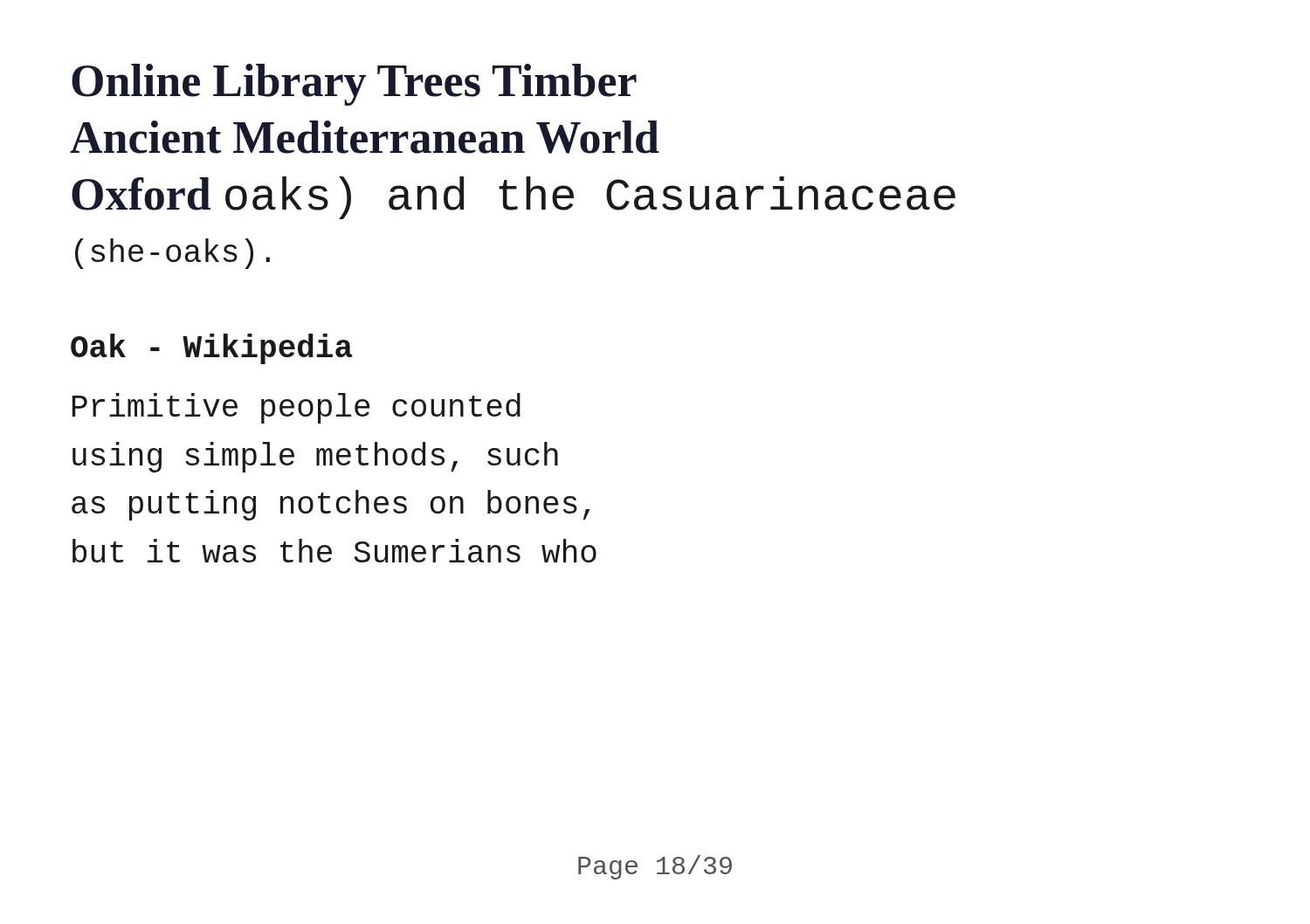Viewport: 1310px width, 924px height.
Task: Find the title on this page that starts "Online Library Trees Timber Ancient Mediterranean World Oxford"
Action: (655, 165)
